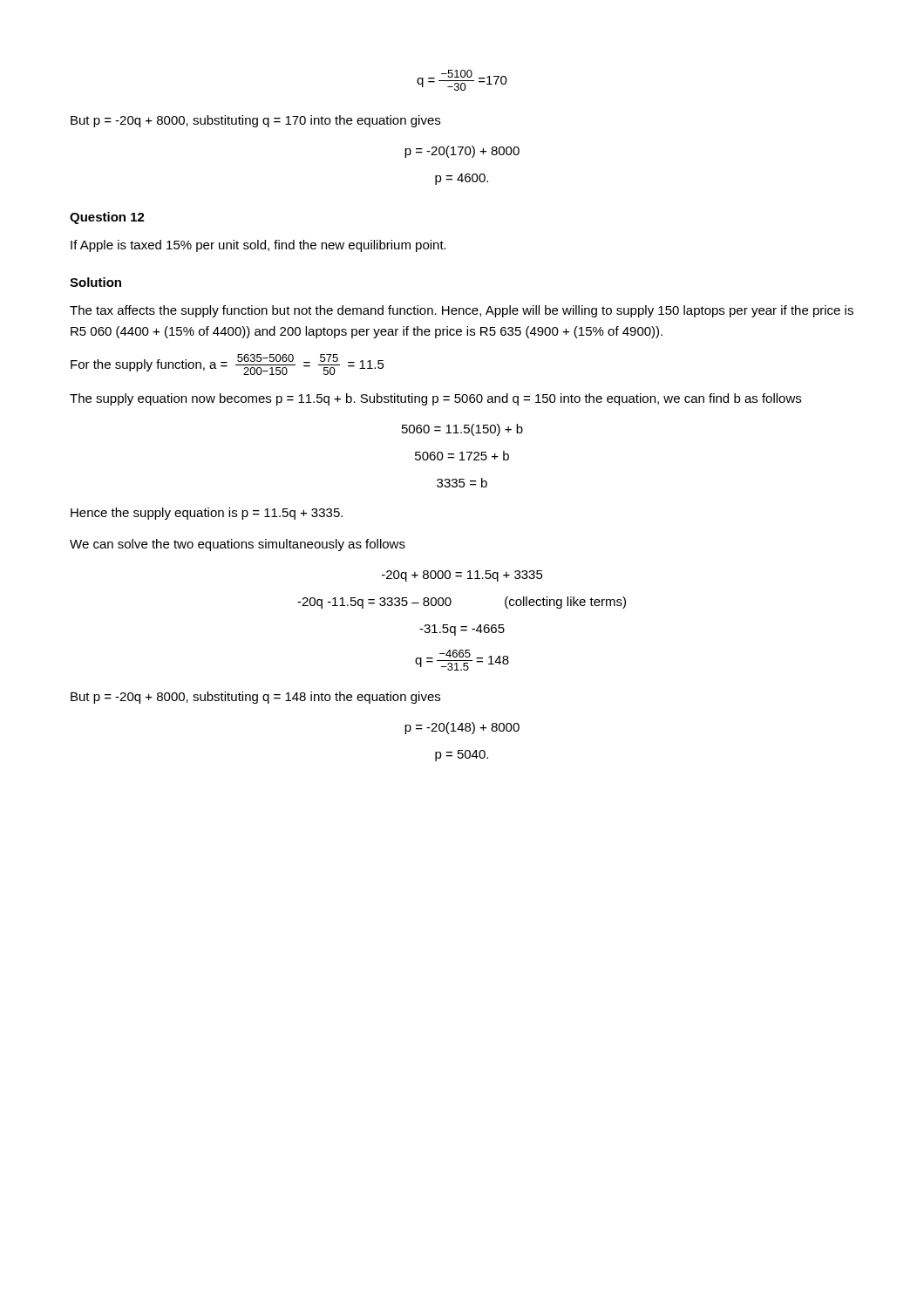924x1308 pixels.
Task: Find "p = 5040." on this page
Action: [x=462, y=754]
